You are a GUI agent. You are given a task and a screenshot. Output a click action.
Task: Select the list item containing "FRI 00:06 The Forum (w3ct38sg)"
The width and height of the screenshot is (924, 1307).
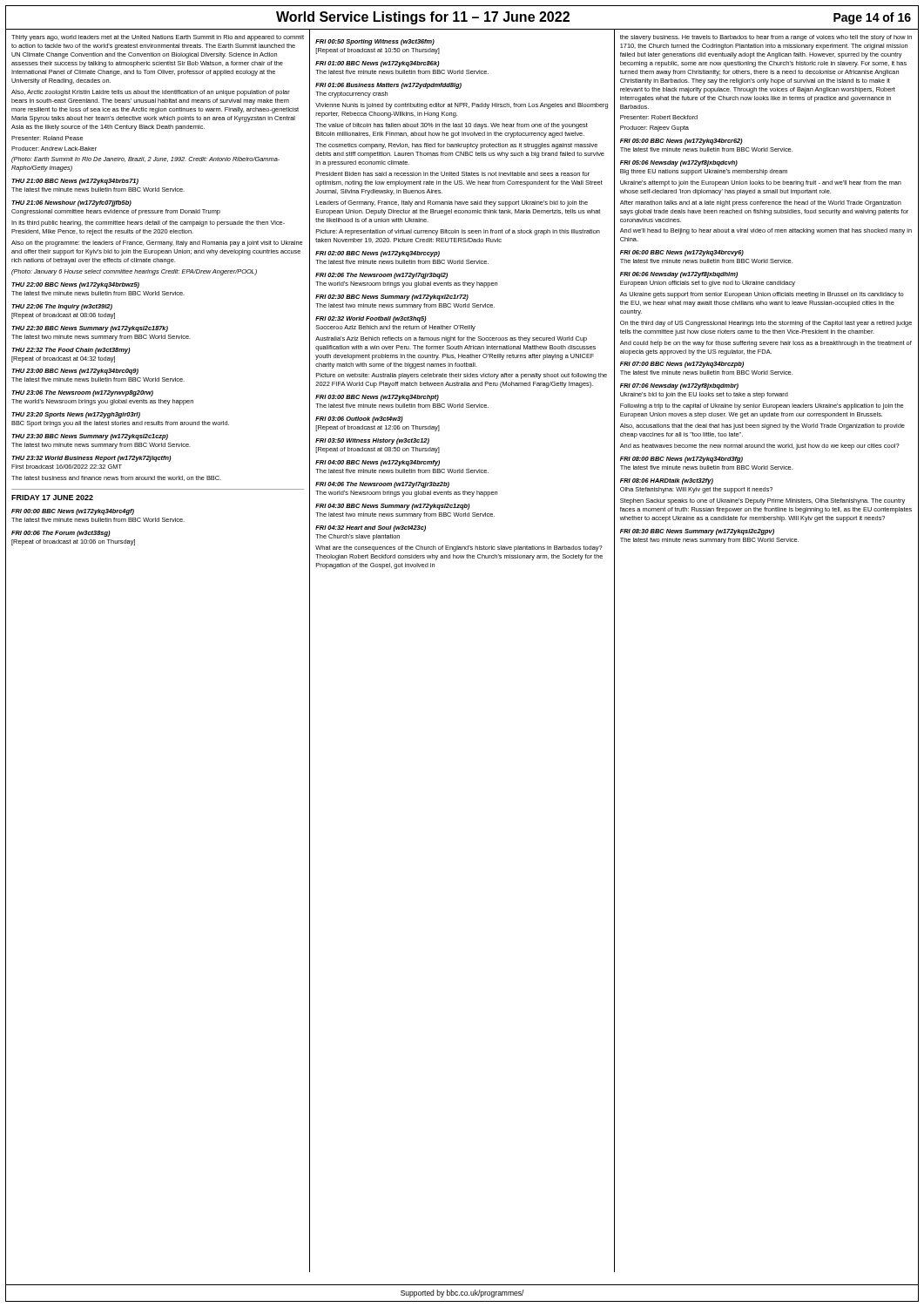point(61,534)
